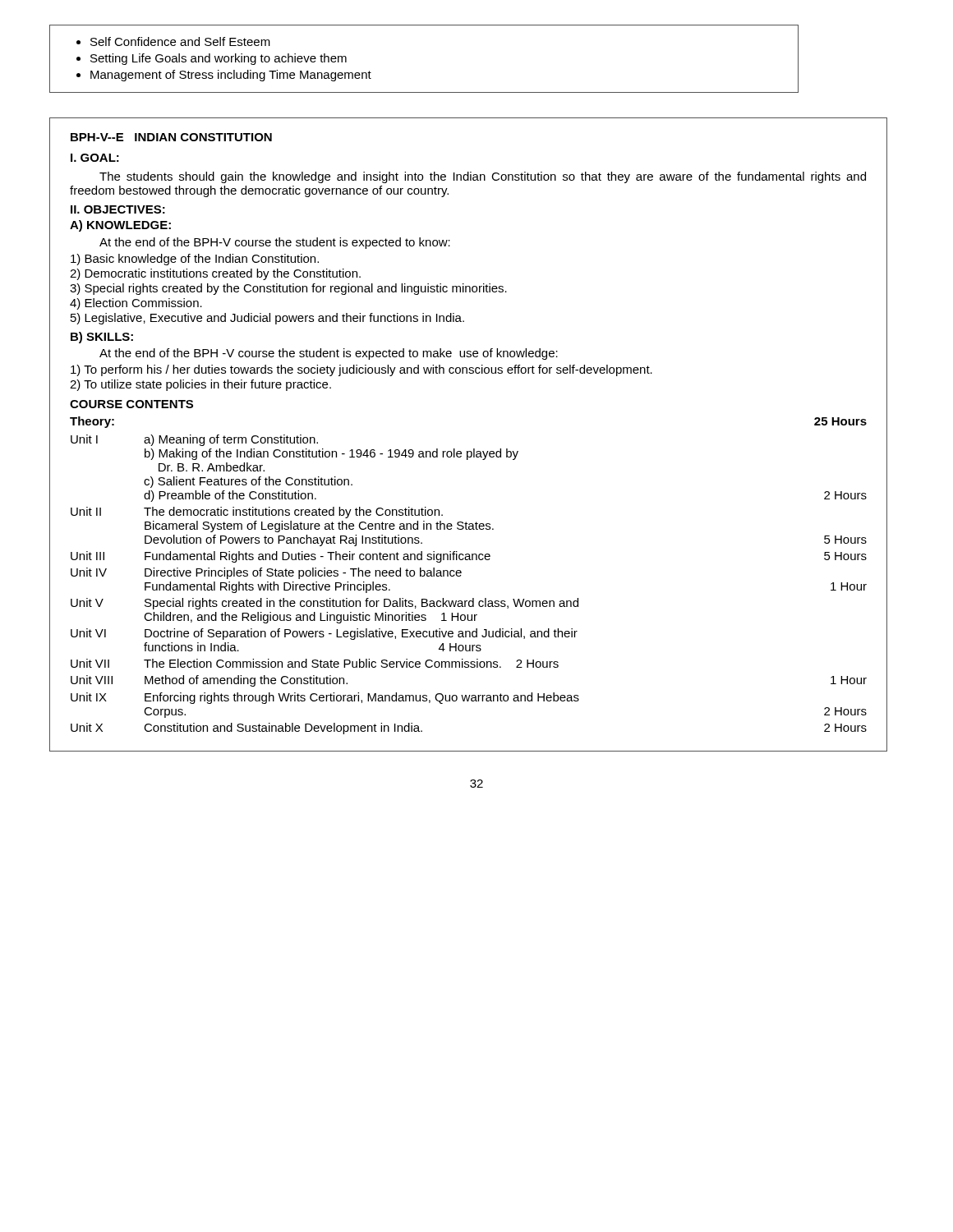Click on the section header with the text "II. OBJECTIVES:"
Image resolution: width=953 pixels, height=1232 pixels.
(x=118, y=209)
